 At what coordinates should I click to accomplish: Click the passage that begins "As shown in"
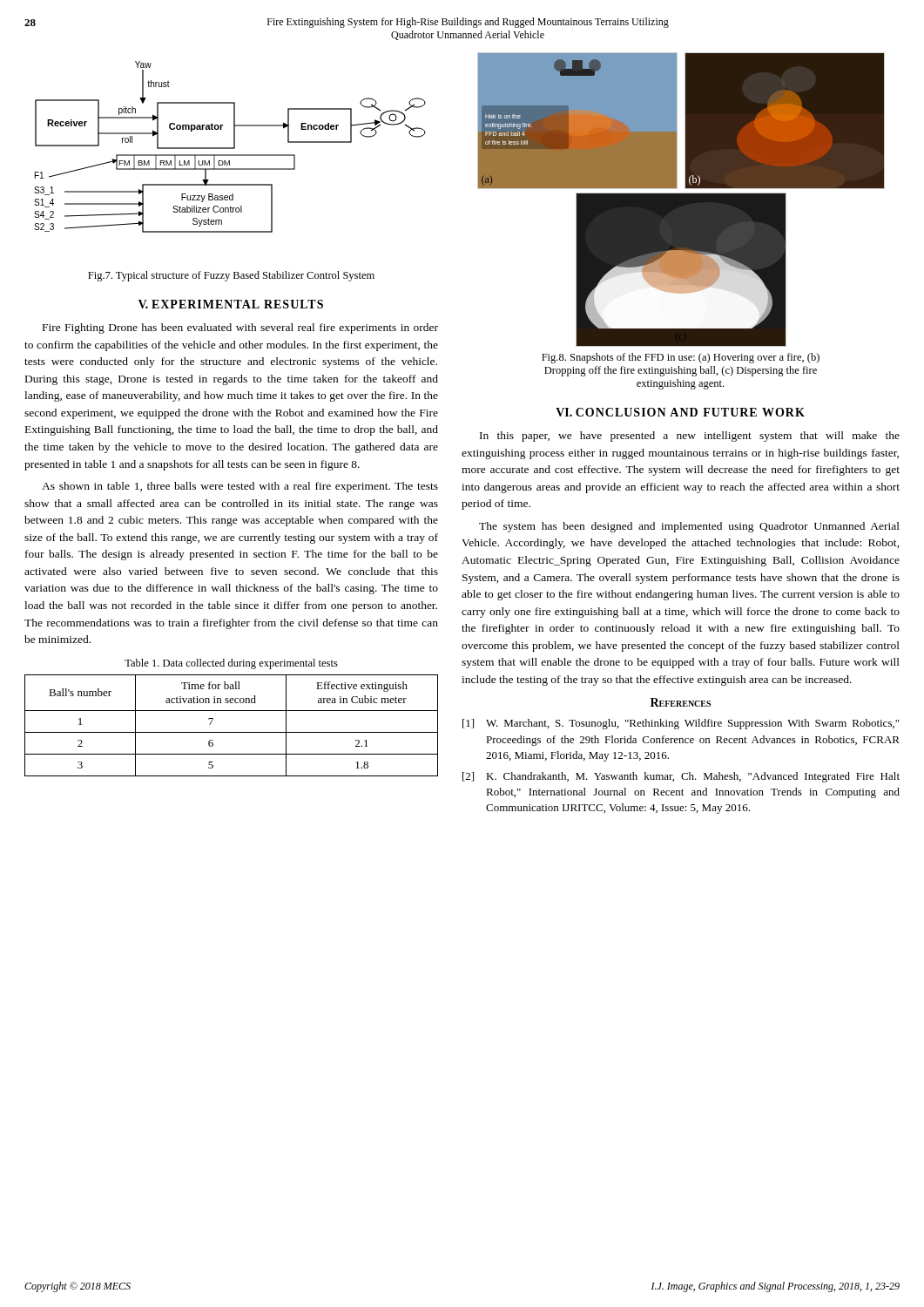[x=231, y=563]
